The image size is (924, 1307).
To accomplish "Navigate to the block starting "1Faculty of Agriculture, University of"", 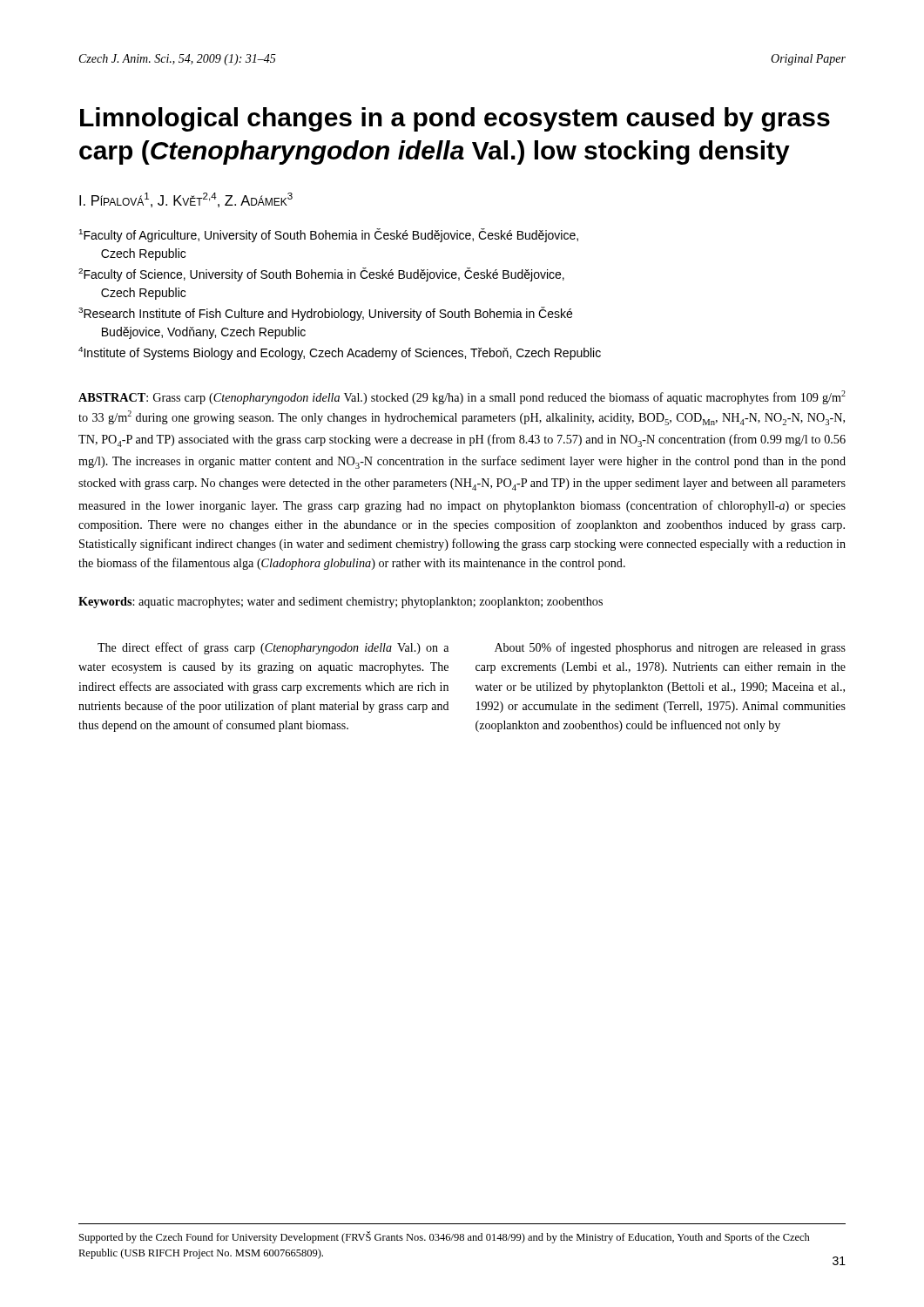I will click(x=329, y=235).
